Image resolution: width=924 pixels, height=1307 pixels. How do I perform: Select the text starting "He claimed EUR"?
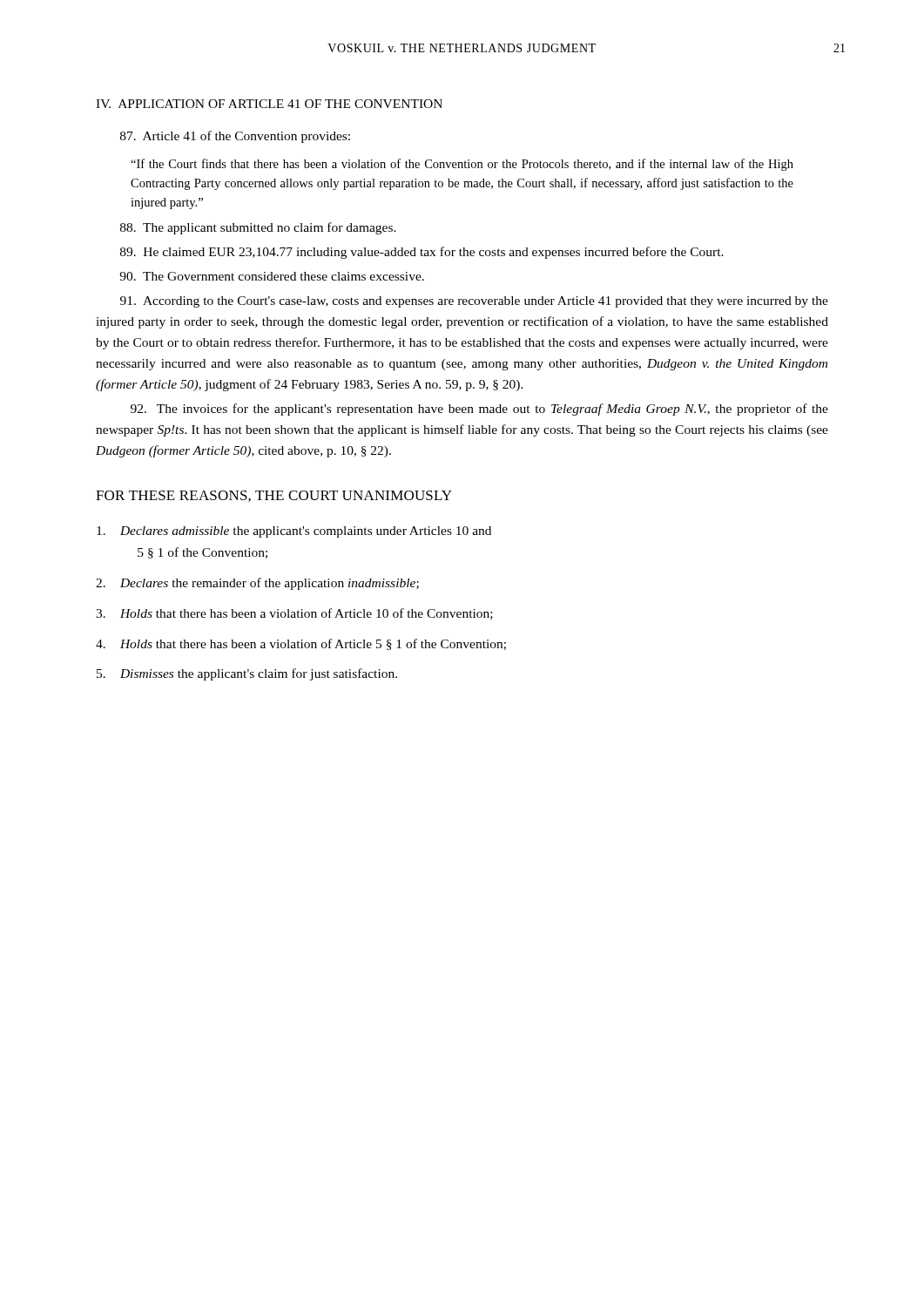pos(410,252)
